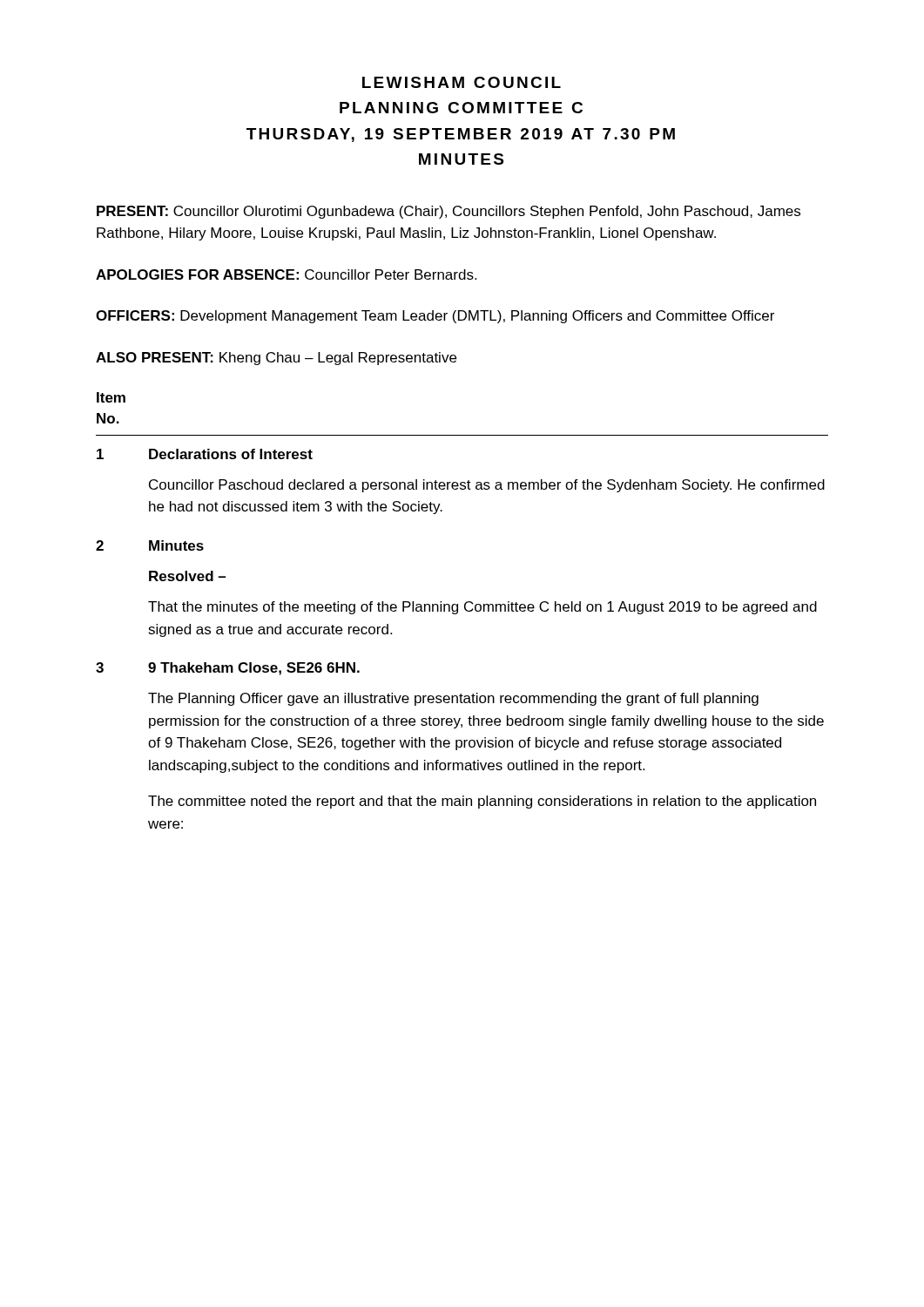
Task: Locate the passage starting "OFFICERS: Development Management Team Leader"
Action: 462,316
